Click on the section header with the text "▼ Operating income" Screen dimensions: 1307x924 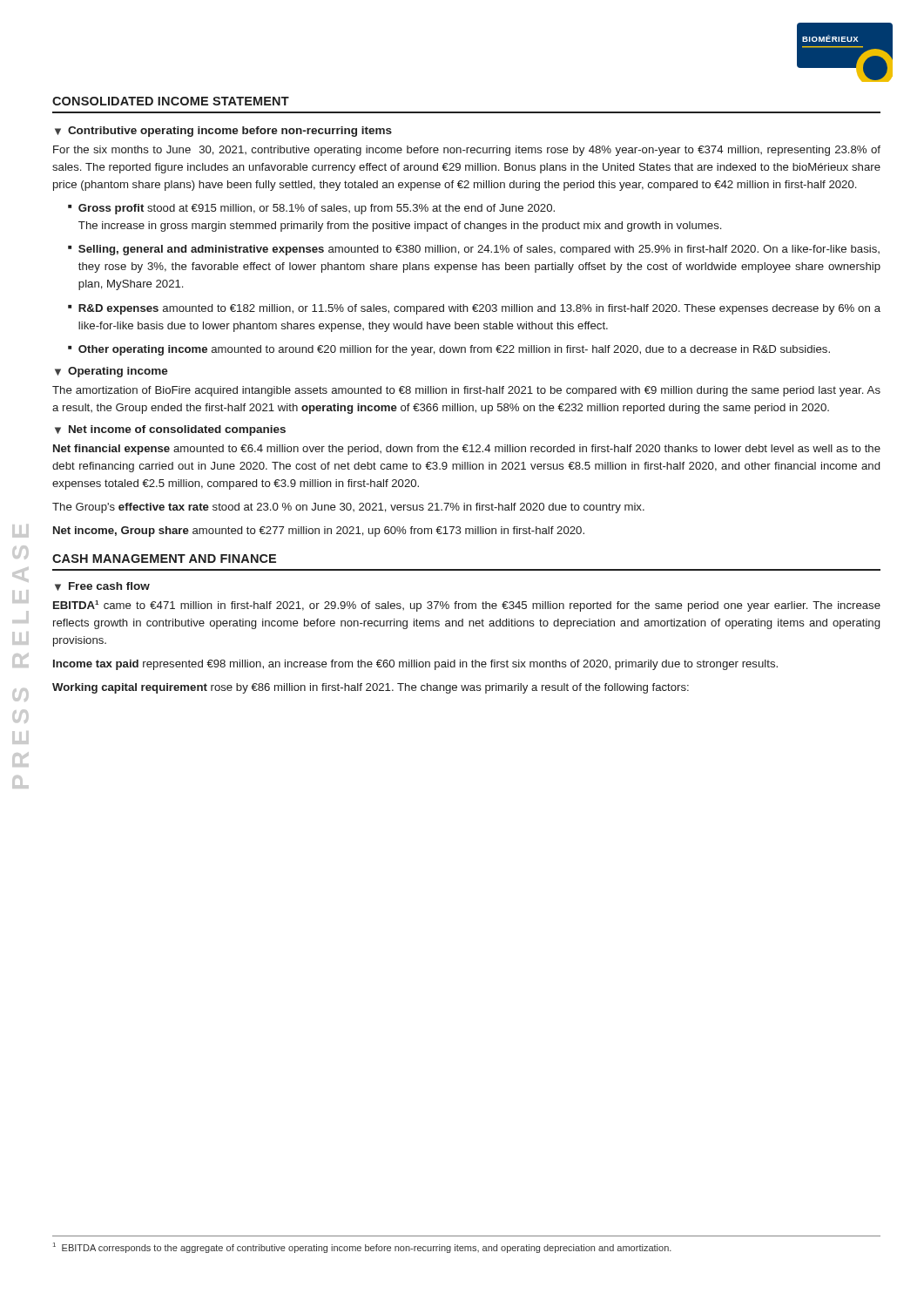tap(111, 372)
